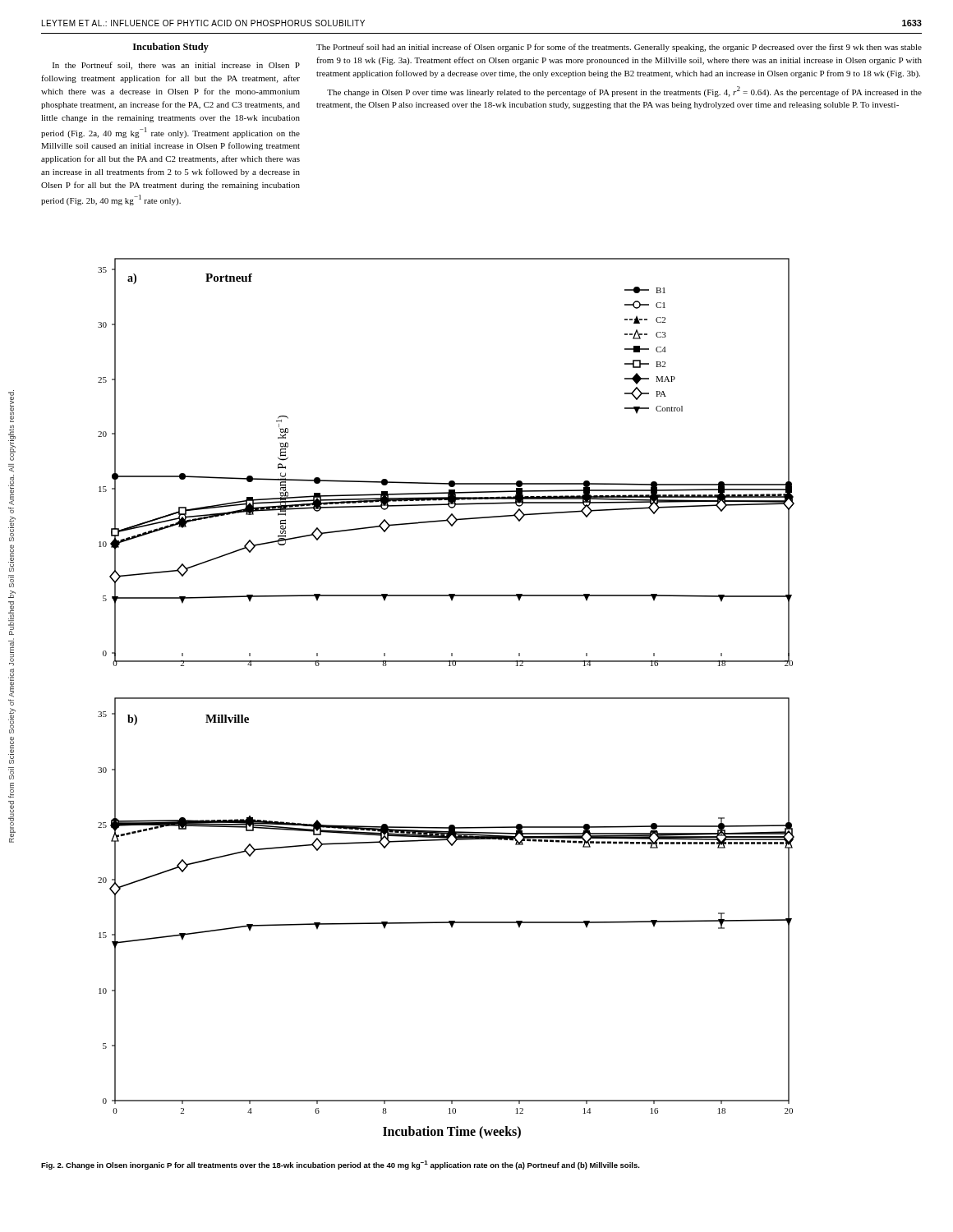
Task: Click on the line chart
Action: point(481,698)
